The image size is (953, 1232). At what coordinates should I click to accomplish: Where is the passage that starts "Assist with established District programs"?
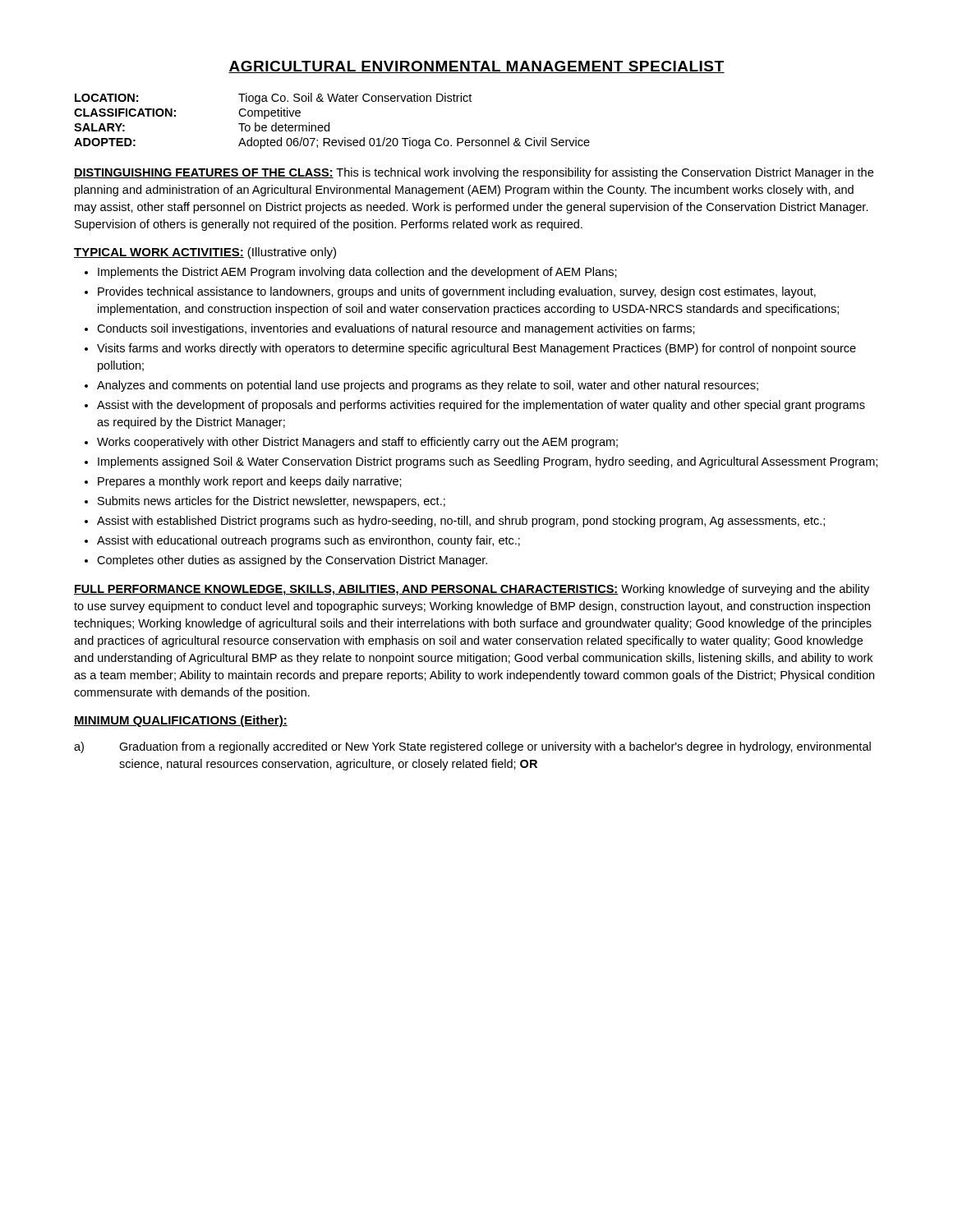pos(461,521)
